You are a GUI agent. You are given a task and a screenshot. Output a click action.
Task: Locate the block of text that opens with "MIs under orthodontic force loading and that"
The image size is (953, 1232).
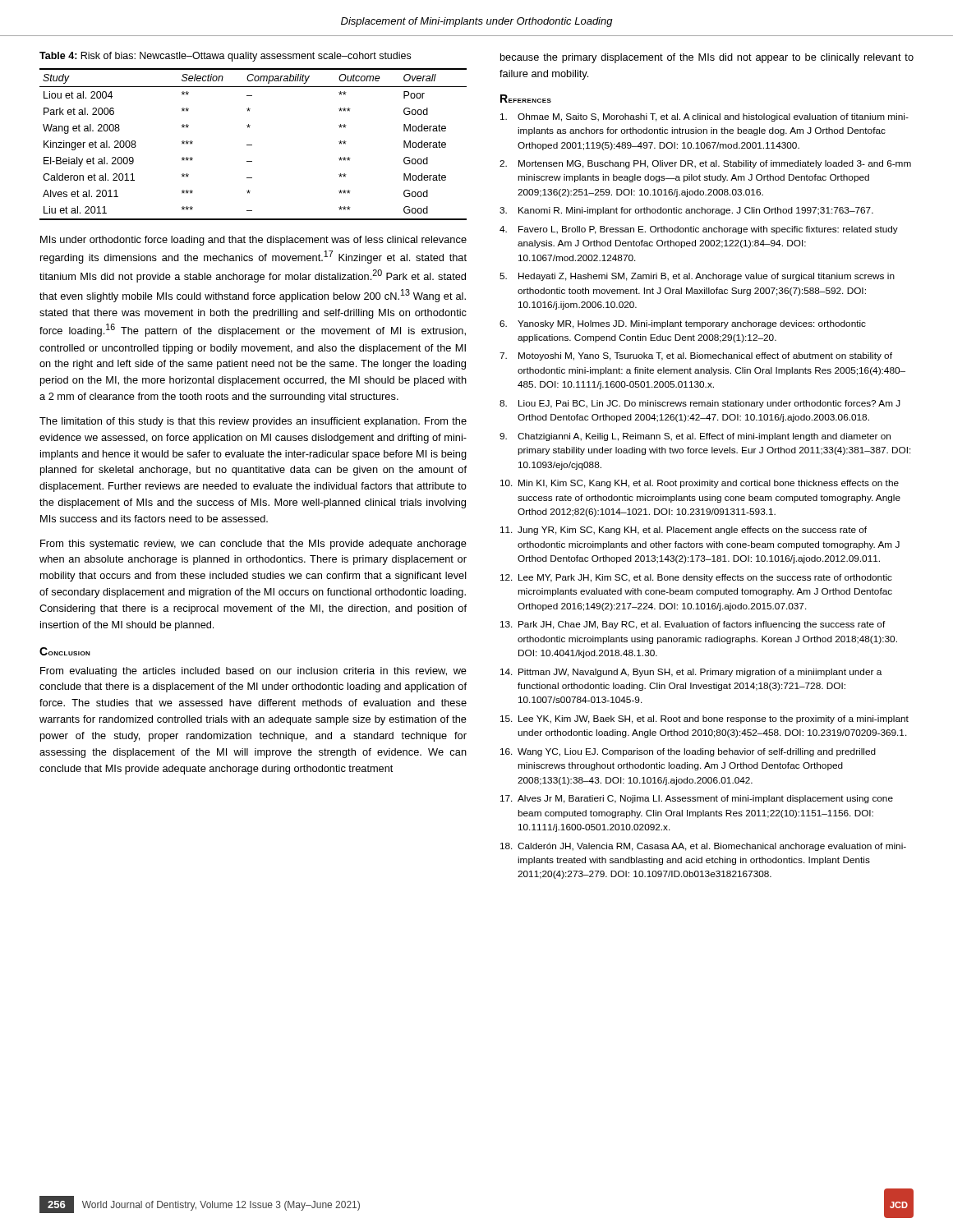(x=253, y=318)
